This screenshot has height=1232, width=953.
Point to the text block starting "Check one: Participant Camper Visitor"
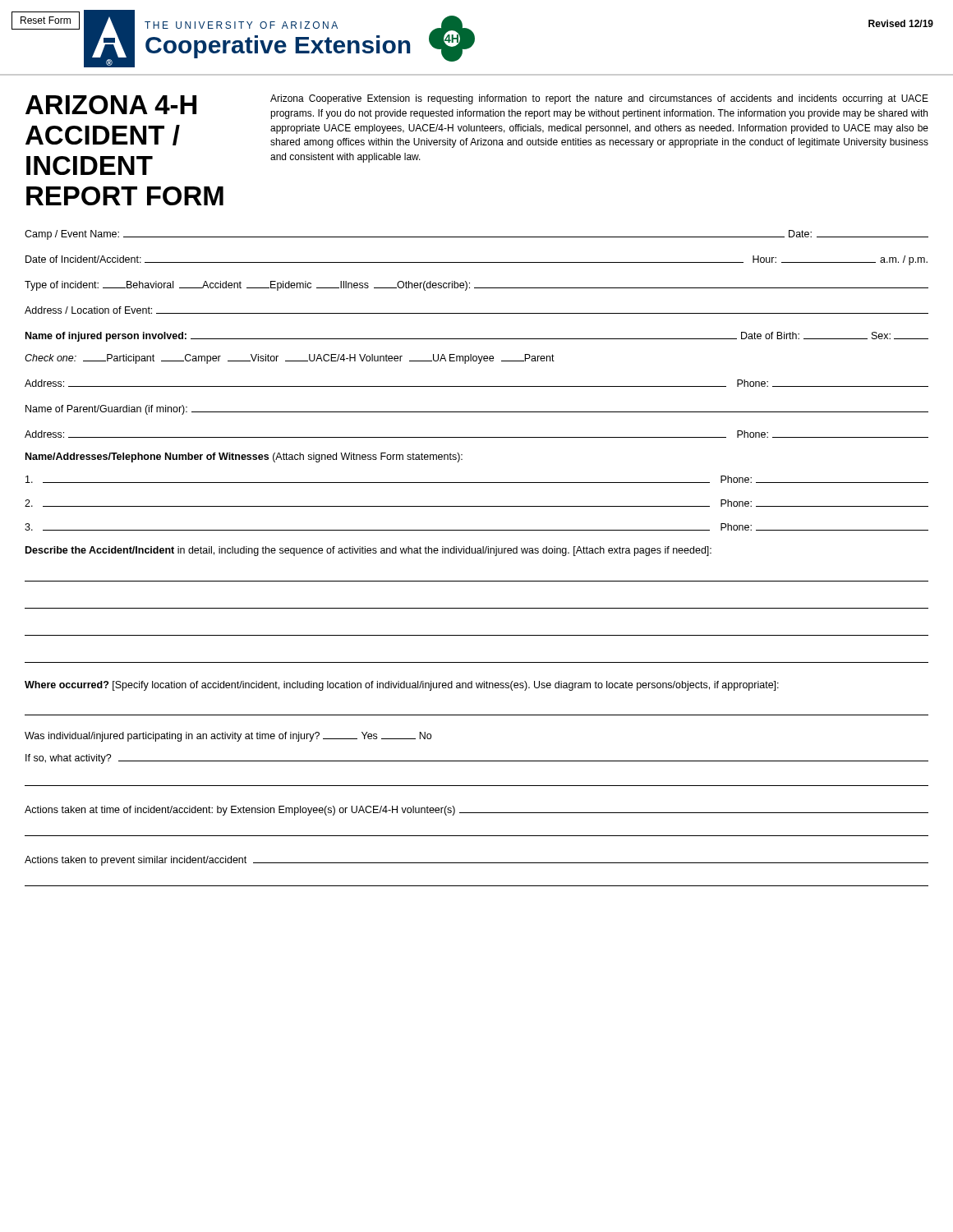(x=289, y=358)
